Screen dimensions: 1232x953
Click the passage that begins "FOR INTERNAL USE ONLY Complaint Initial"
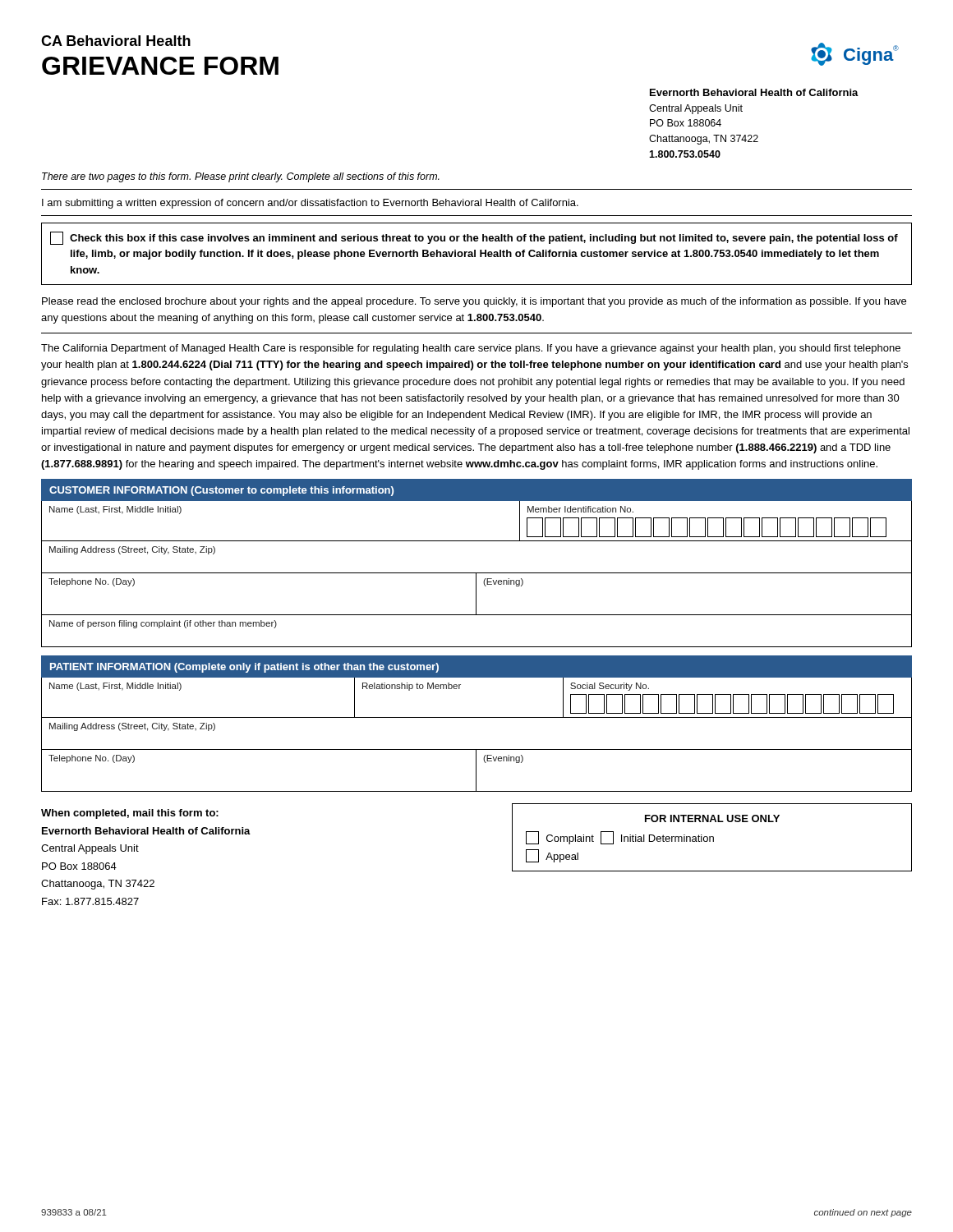[x=712, y=838]
